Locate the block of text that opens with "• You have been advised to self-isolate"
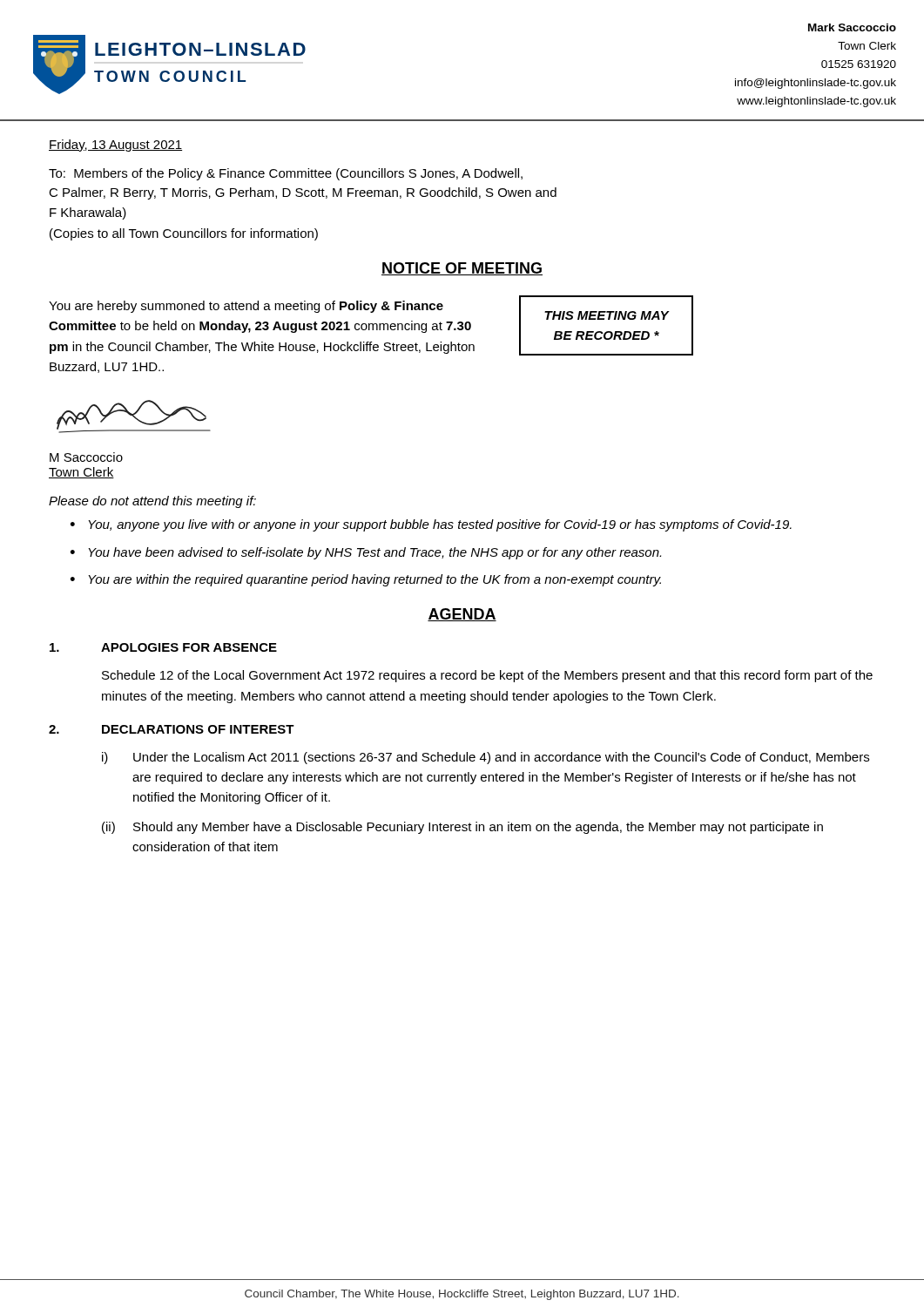The width and height of the screenshot is (924, 1307). pos(472,553)
